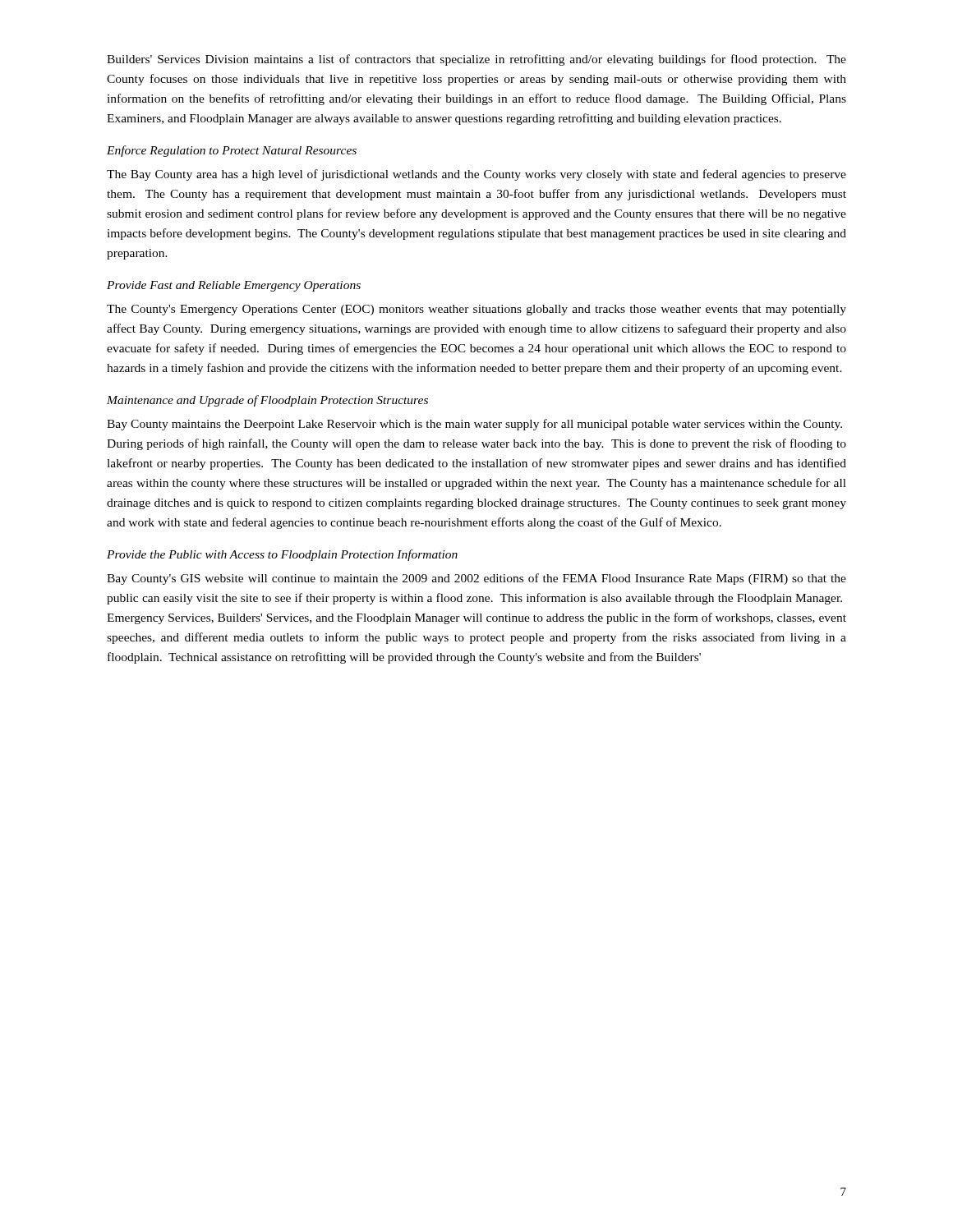Find the element starting "The Bay County area has a high level"

[476, 213]
